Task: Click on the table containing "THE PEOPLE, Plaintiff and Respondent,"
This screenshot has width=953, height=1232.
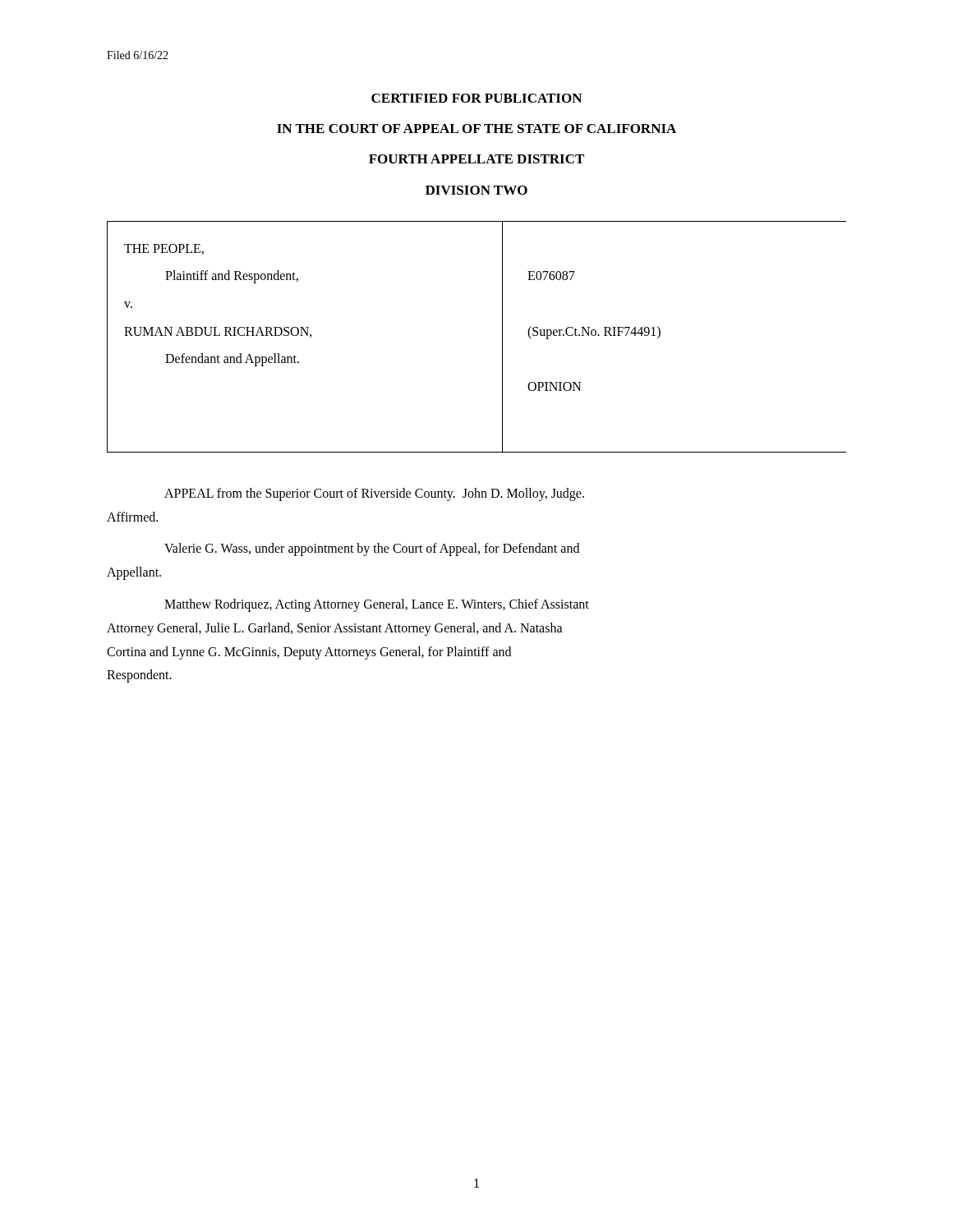Action: 476,337
